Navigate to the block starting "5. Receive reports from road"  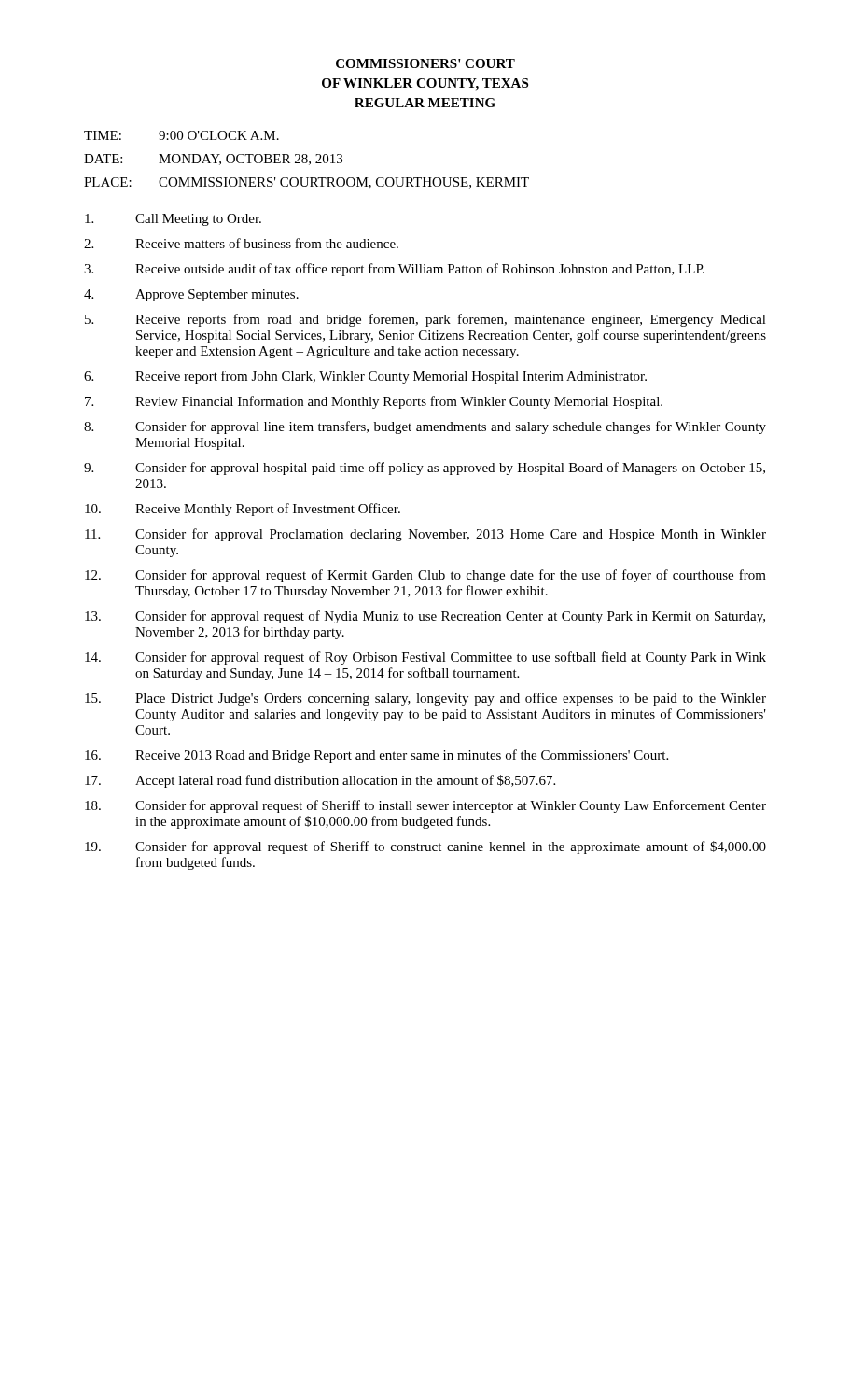click(425, 336)
